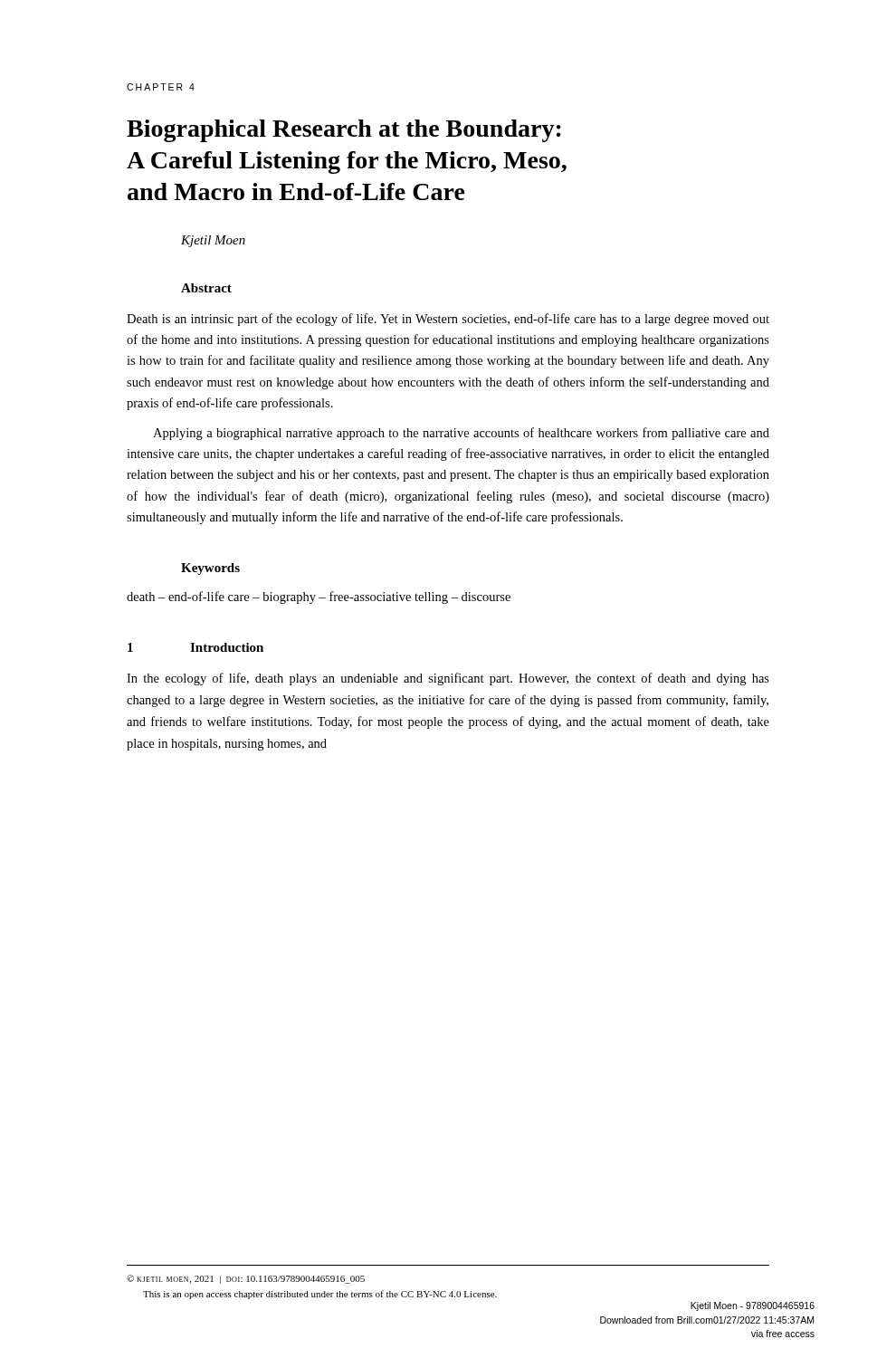
Task: Find the block on this page that starts "Death is an intrinsic part"
Action: (448, 361)
